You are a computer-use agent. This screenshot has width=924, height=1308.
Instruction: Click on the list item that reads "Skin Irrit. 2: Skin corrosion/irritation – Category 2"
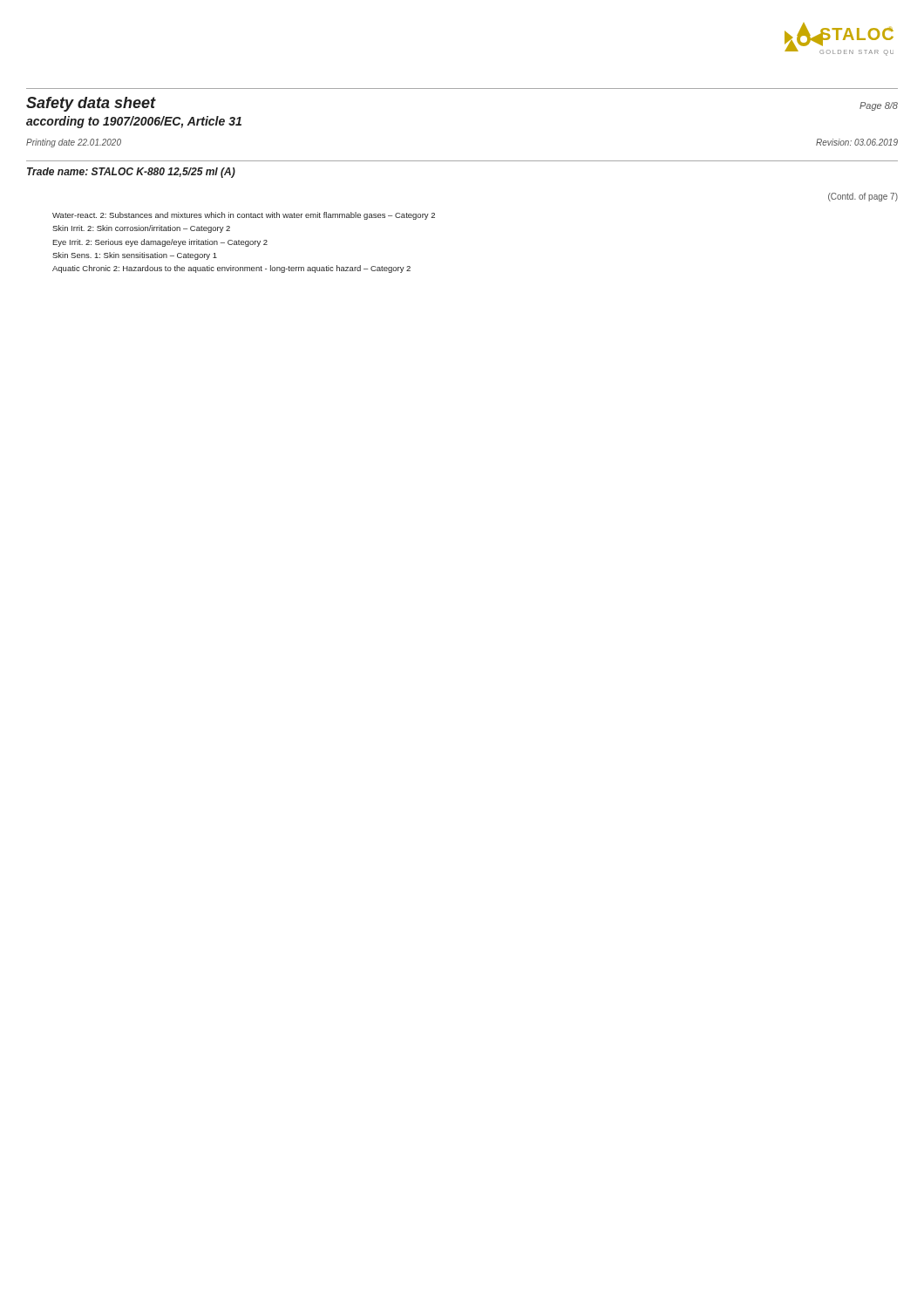pos(141,228)
